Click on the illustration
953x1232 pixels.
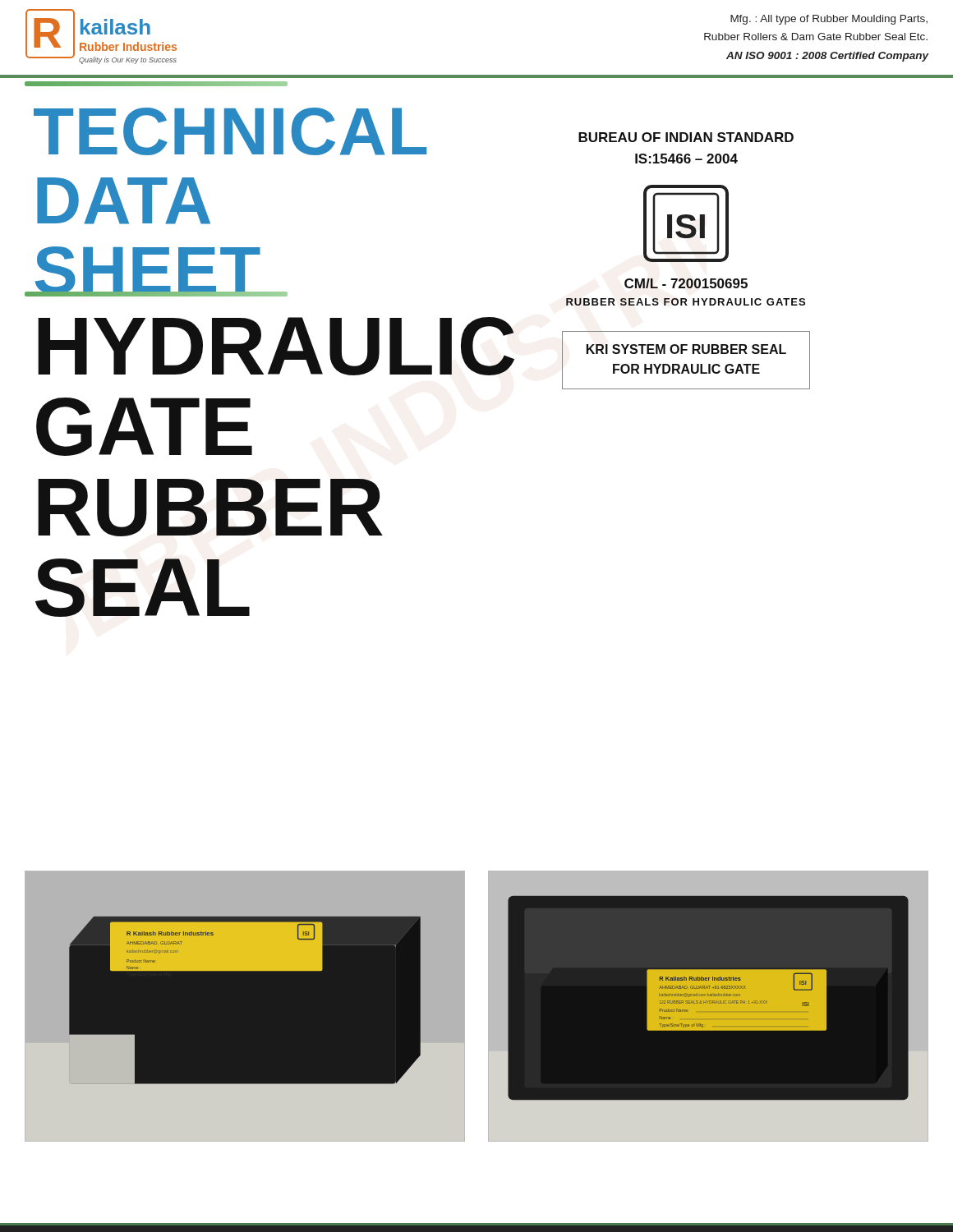(x=386, y=452)
